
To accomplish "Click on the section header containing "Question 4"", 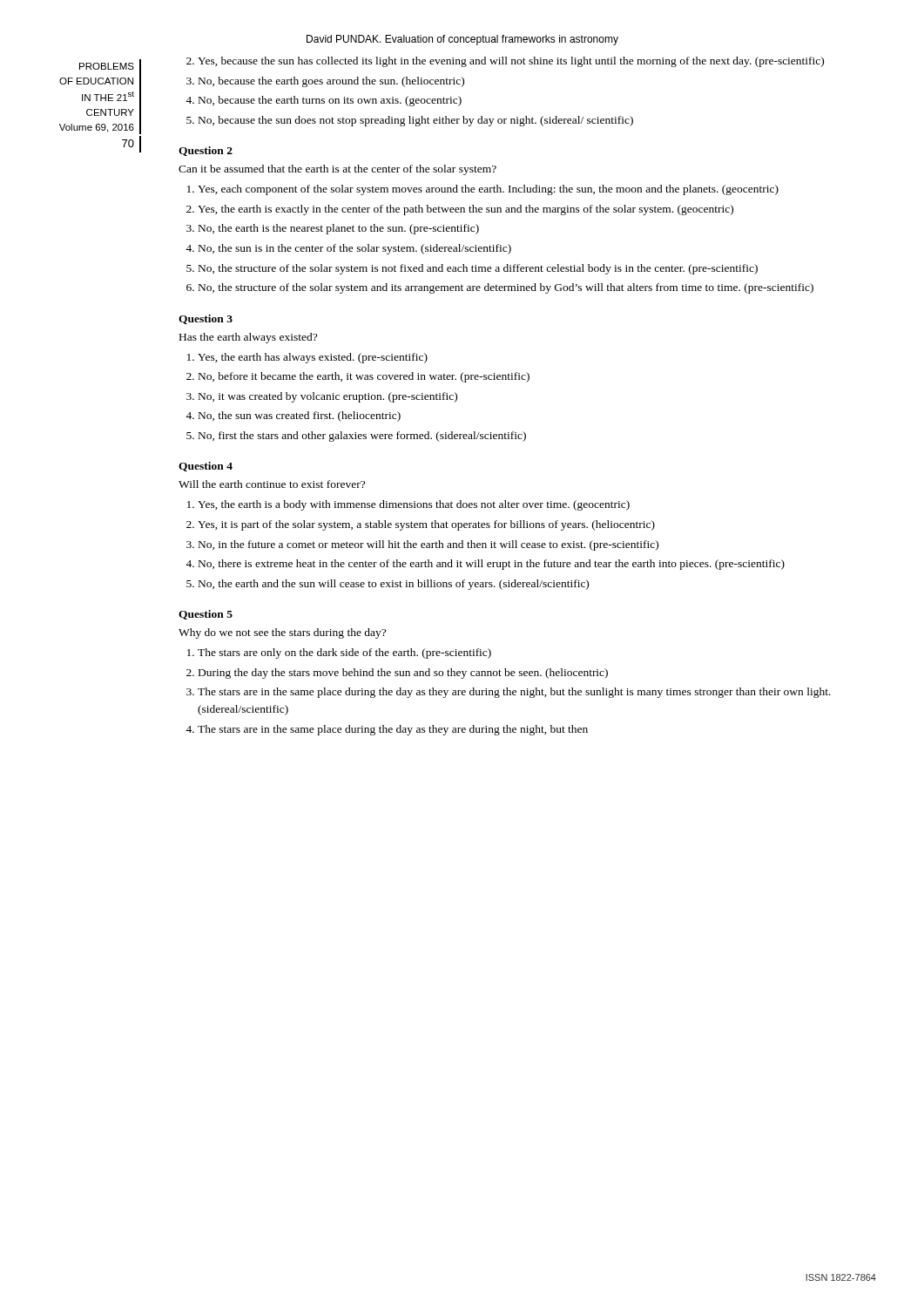I will [x=205, y=466].
